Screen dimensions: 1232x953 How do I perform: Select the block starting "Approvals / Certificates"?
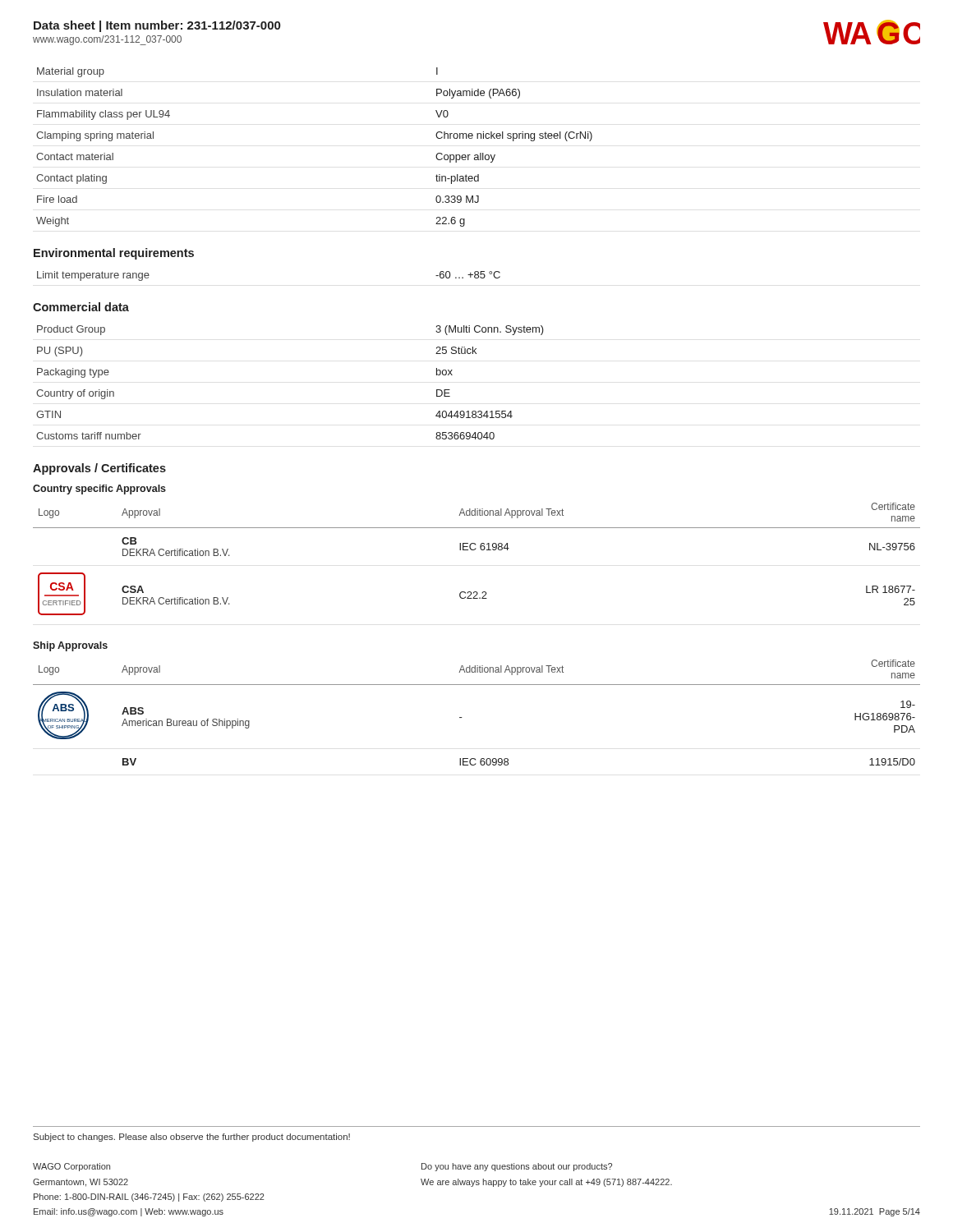[99, 468]
